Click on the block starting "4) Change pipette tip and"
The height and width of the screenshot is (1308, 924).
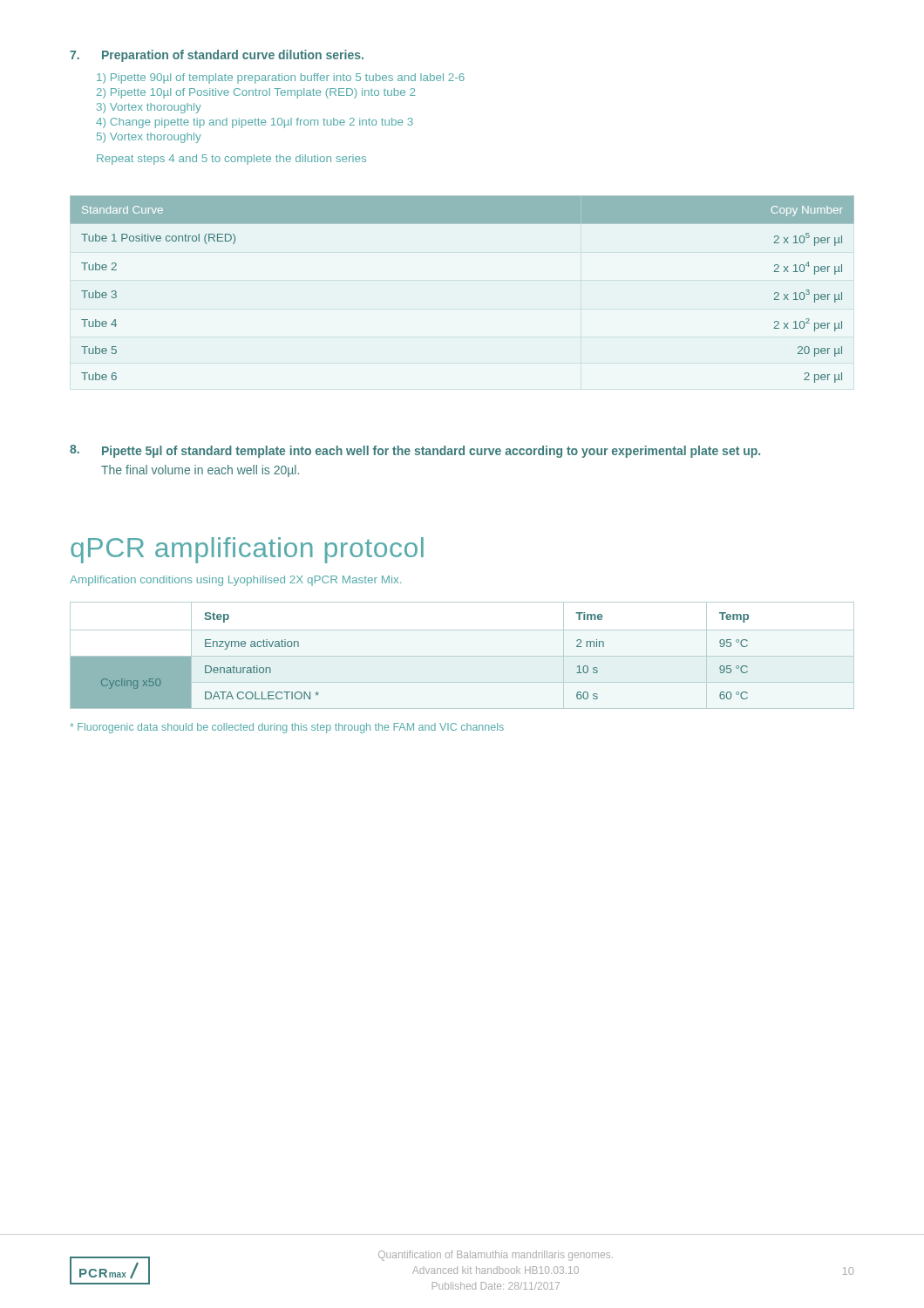(x=255, y=122)
